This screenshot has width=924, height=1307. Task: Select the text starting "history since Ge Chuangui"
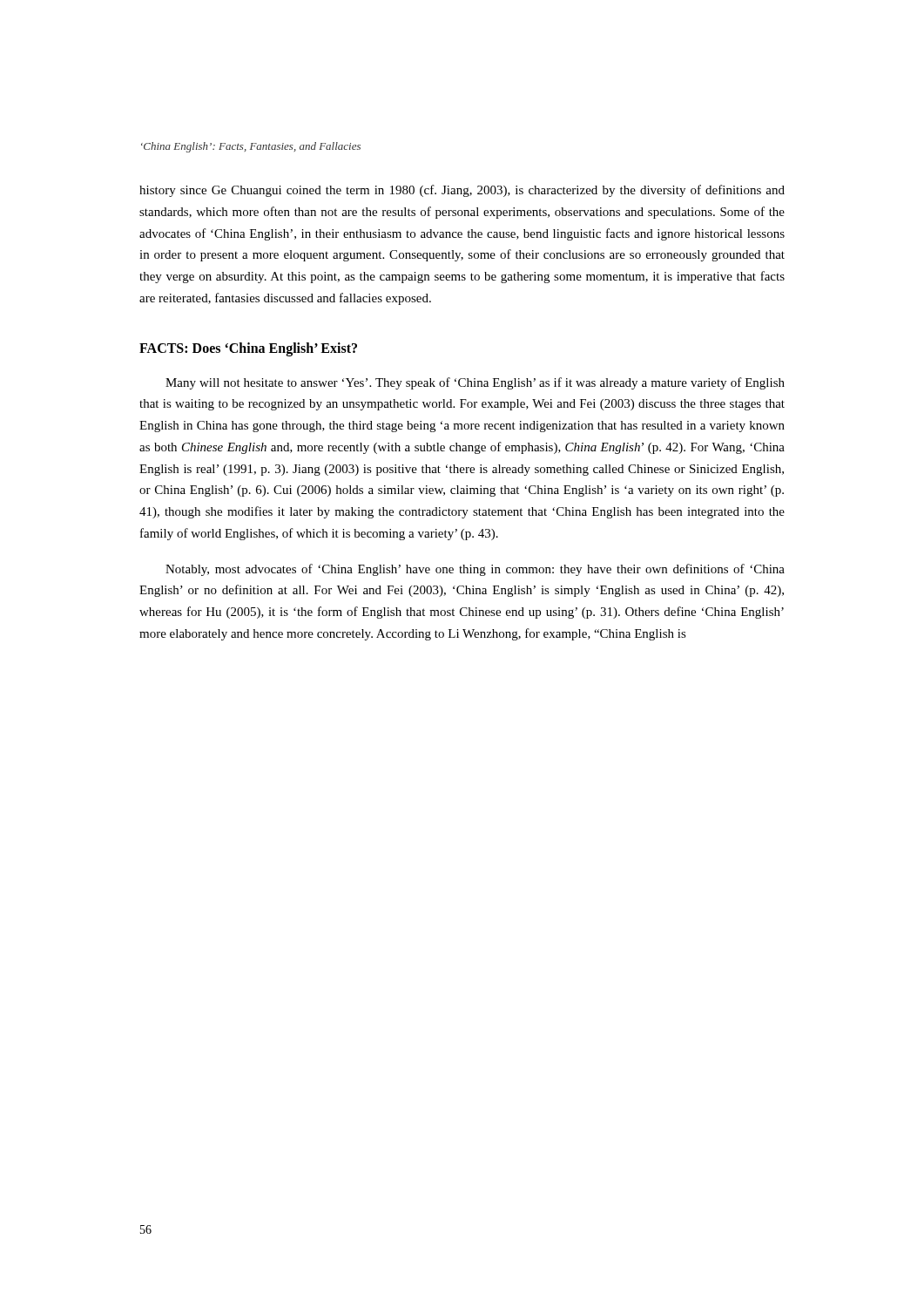point(462,244)
